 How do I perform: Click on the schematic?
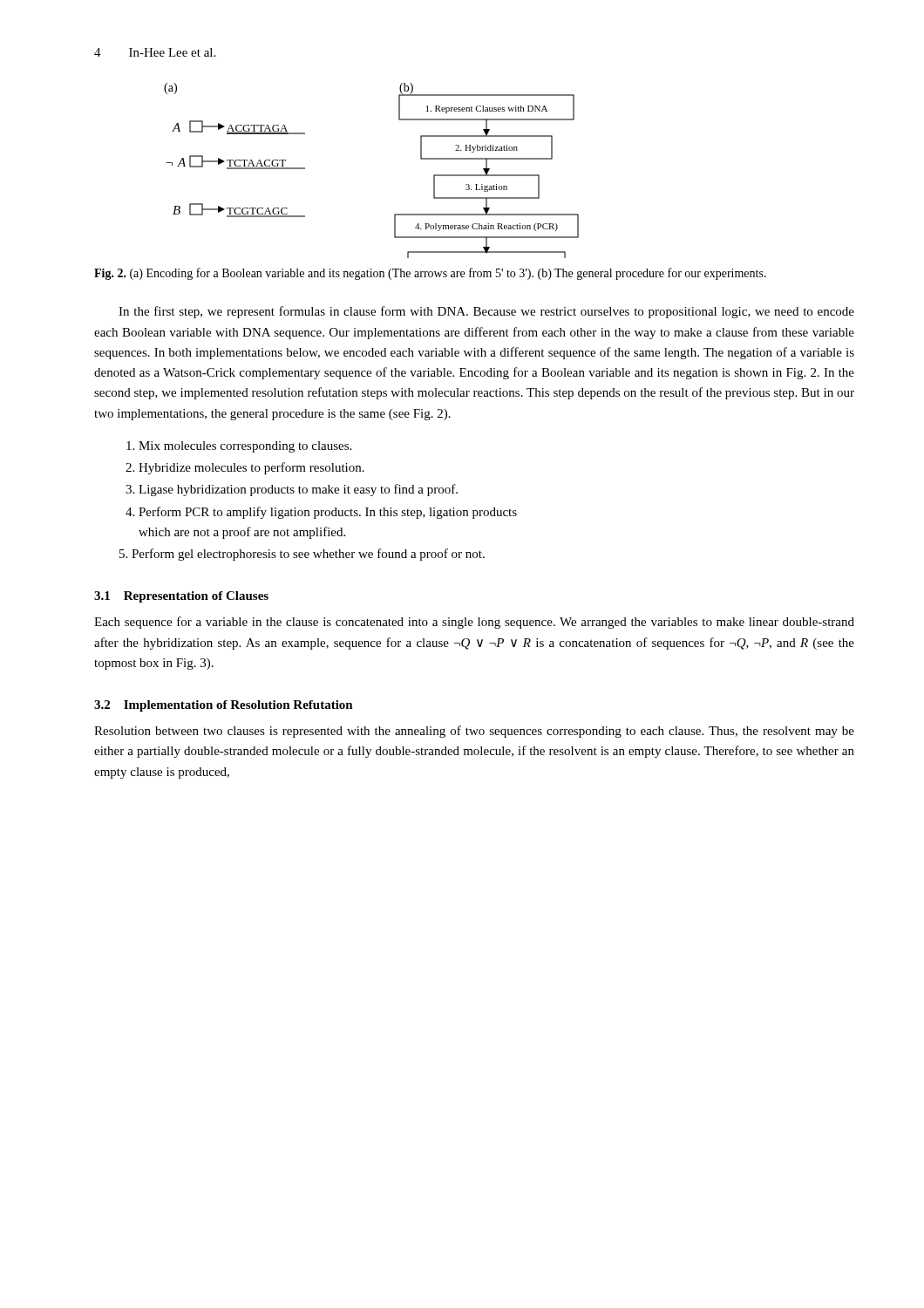(509, 169)
